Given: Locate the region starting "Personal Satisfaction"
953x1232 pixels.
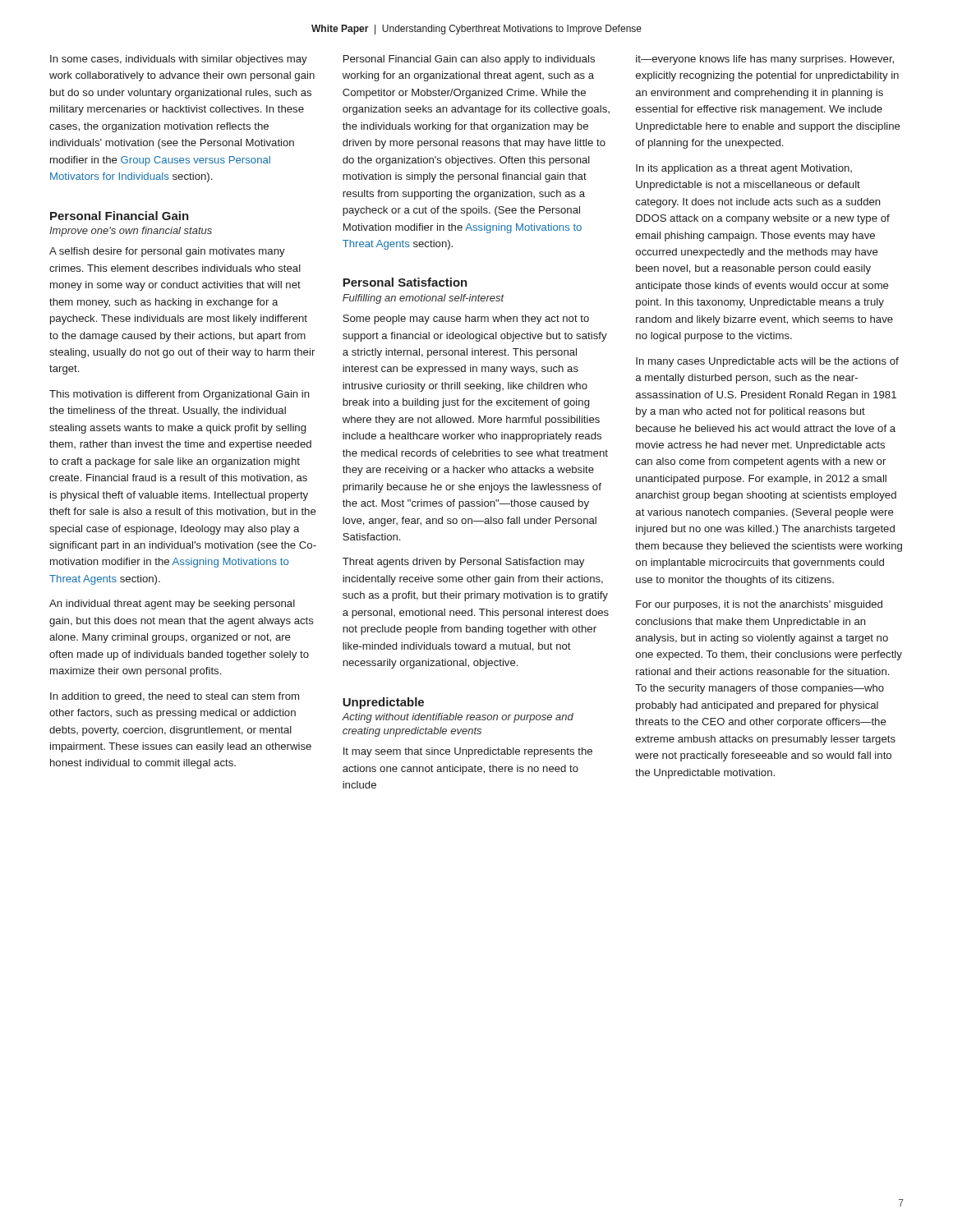Looking at the screenshot, I should [405, 282].
